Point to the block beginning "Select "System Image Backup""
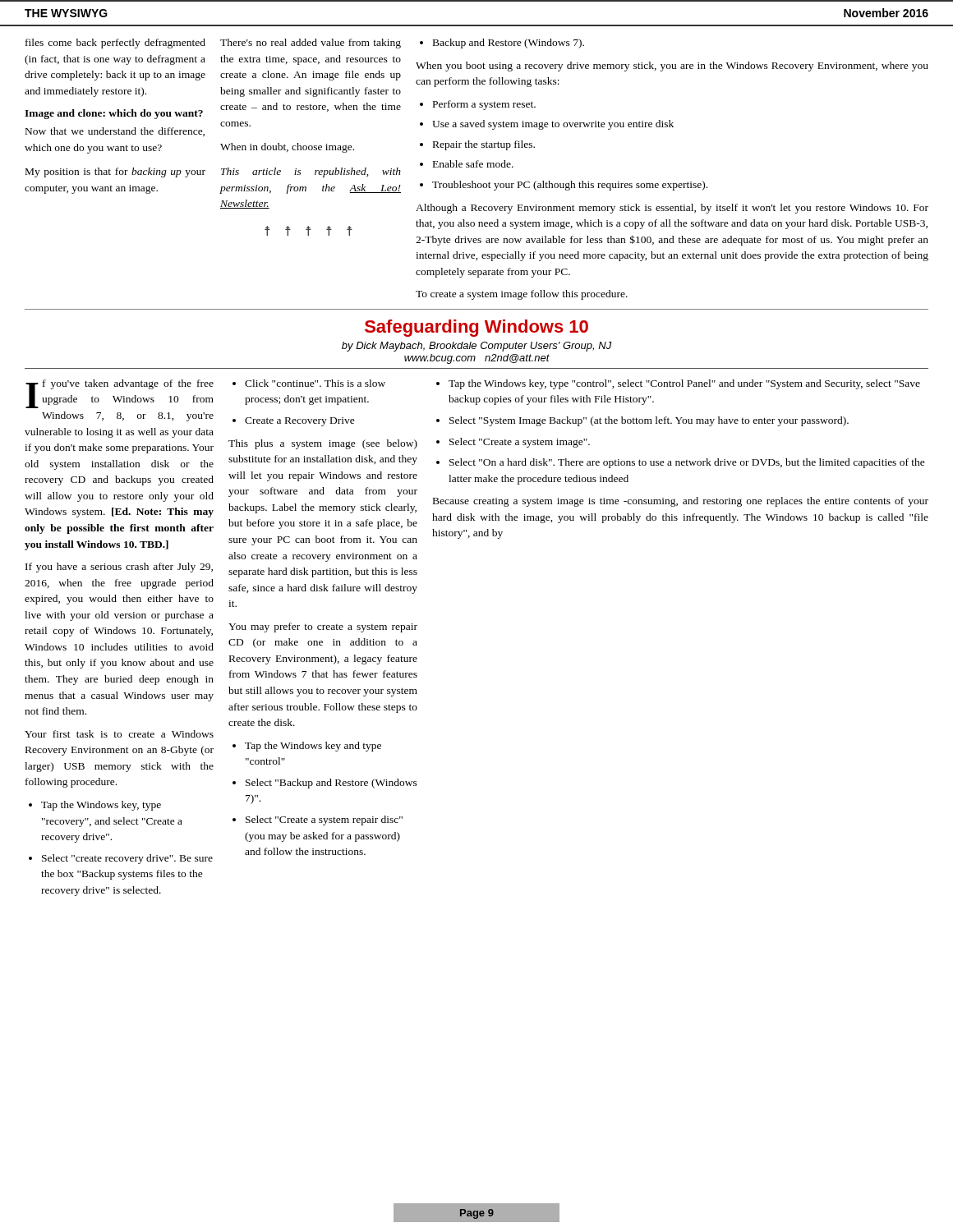This screenshot has width=953, height=1232. [x=649, y=420]
